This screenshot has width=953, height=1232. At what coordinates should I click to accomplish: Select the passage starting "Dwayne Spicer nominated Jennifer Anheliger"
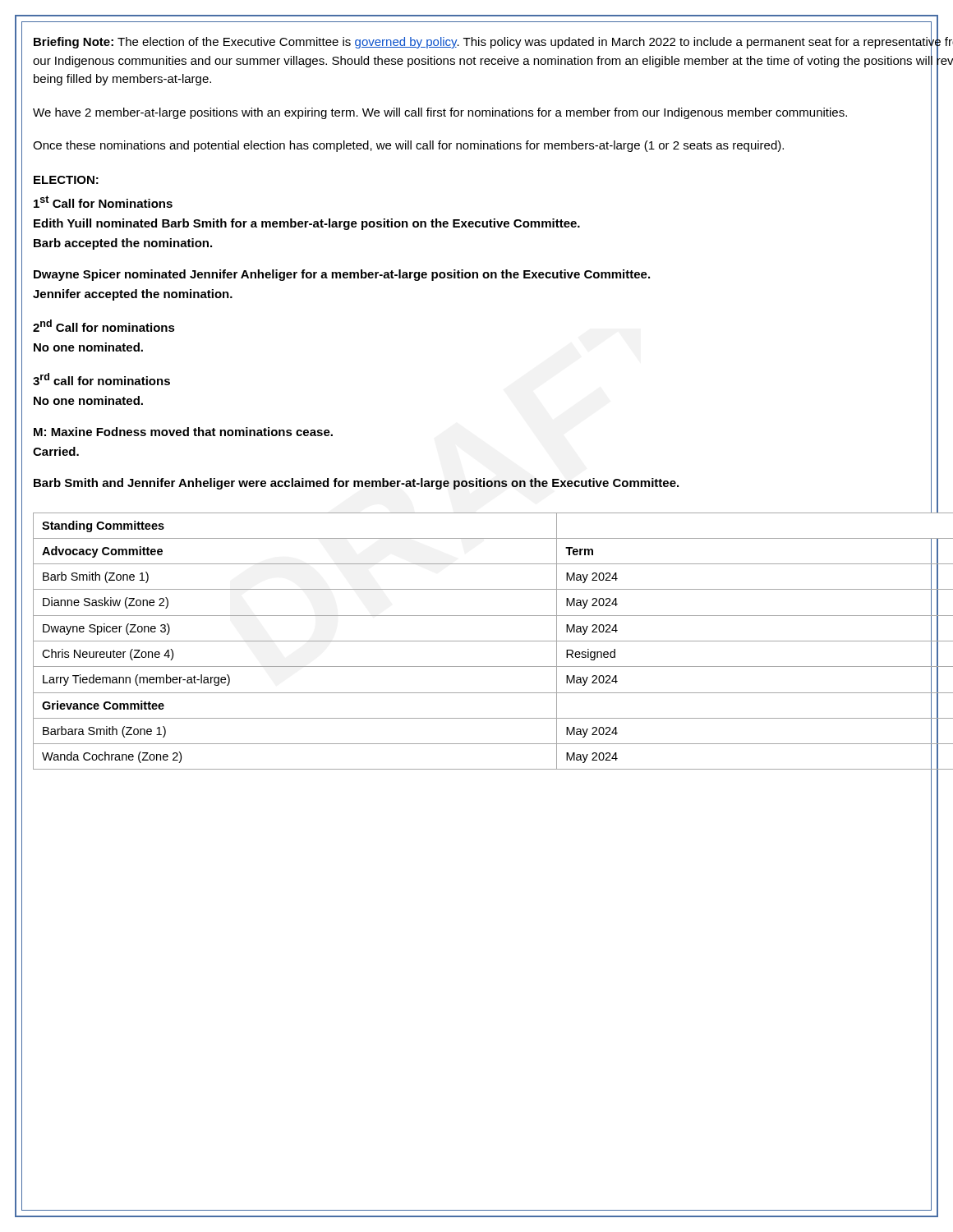(x=342, y=283)
